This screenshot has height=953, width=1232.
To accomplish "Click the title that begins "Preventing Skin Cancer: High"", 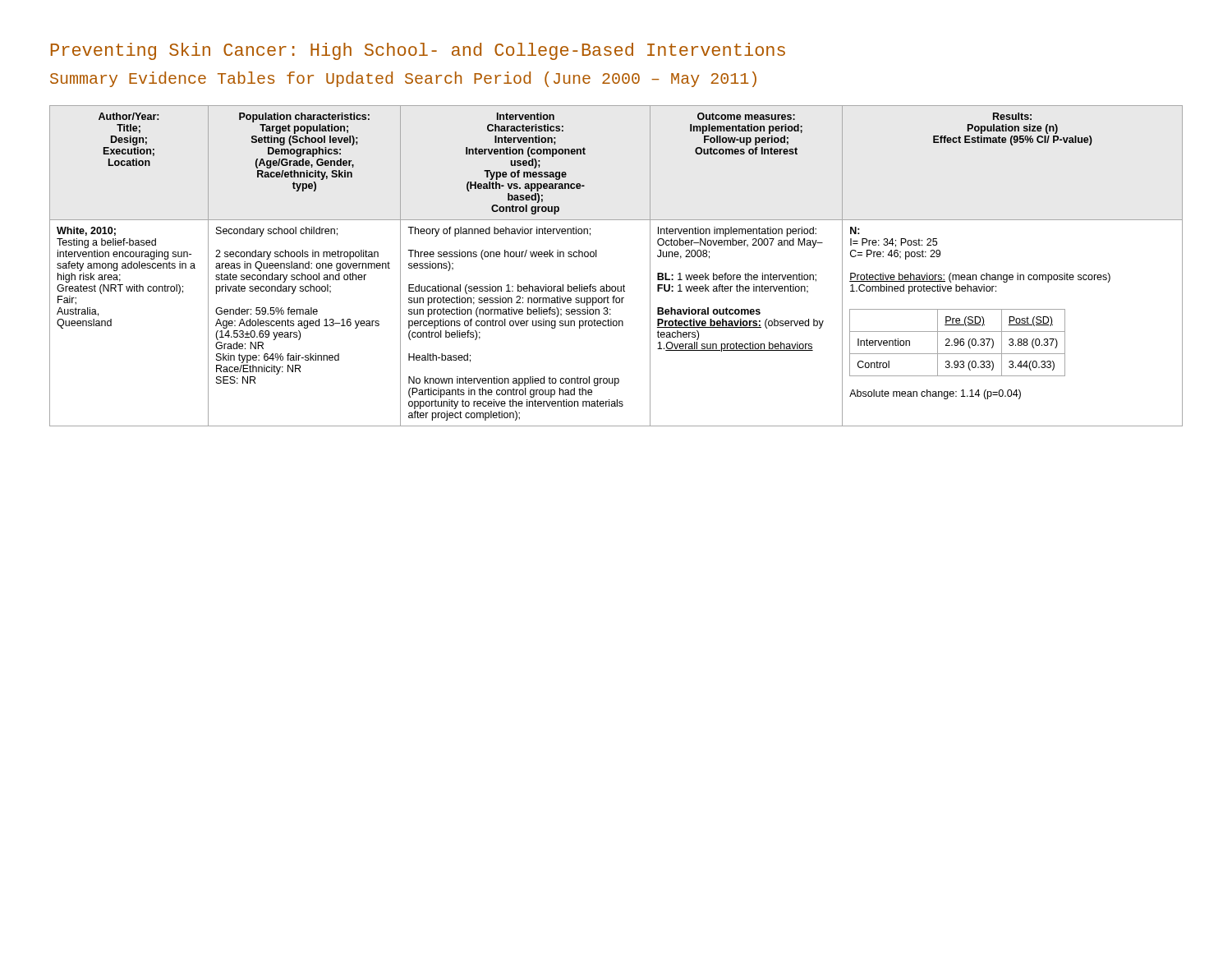I will coord(418,51).
